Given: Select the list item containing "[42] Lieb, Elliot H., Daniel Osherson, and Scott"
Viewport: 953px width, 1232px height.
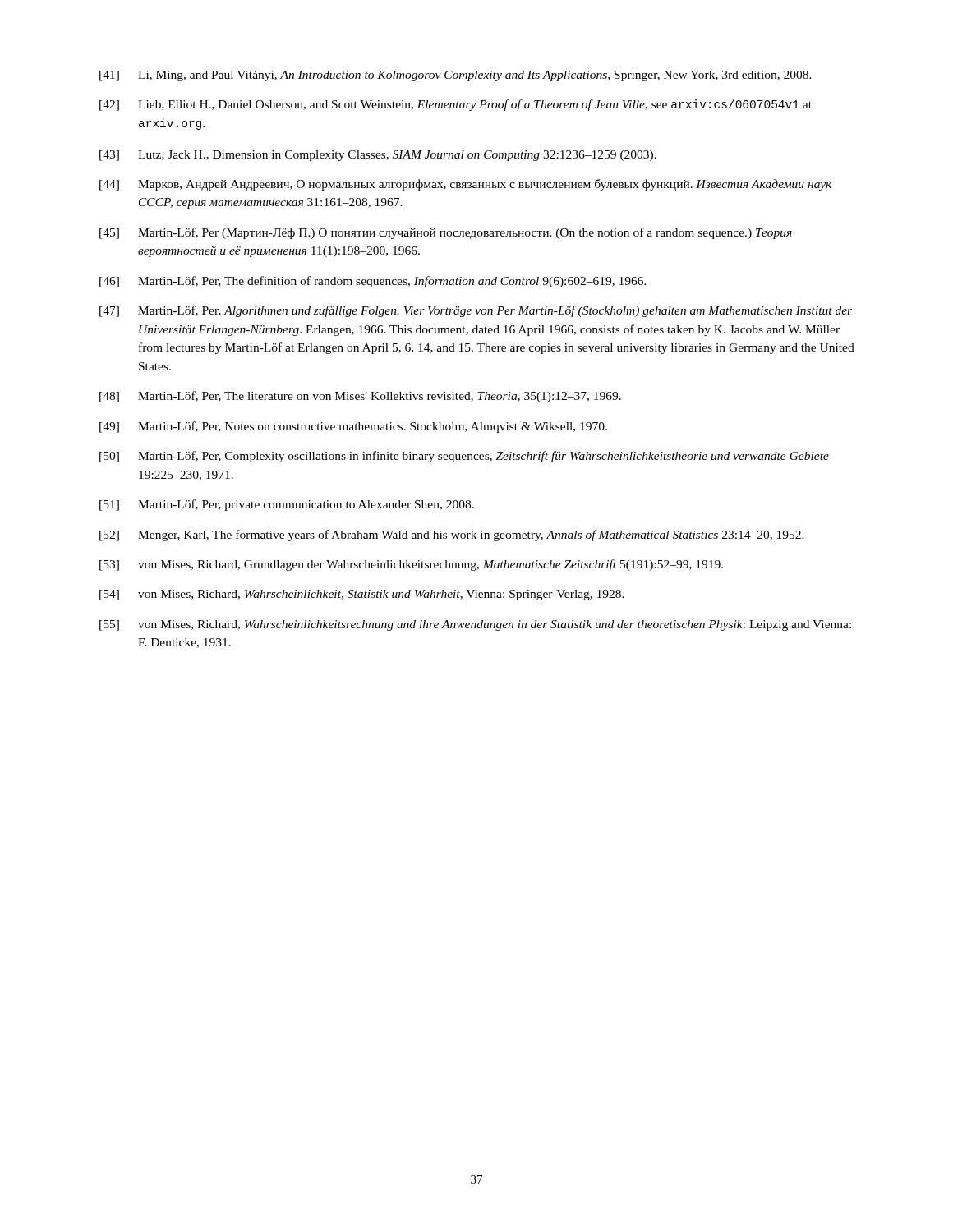Looking at the screenshot, I should (x=476, y=115).
